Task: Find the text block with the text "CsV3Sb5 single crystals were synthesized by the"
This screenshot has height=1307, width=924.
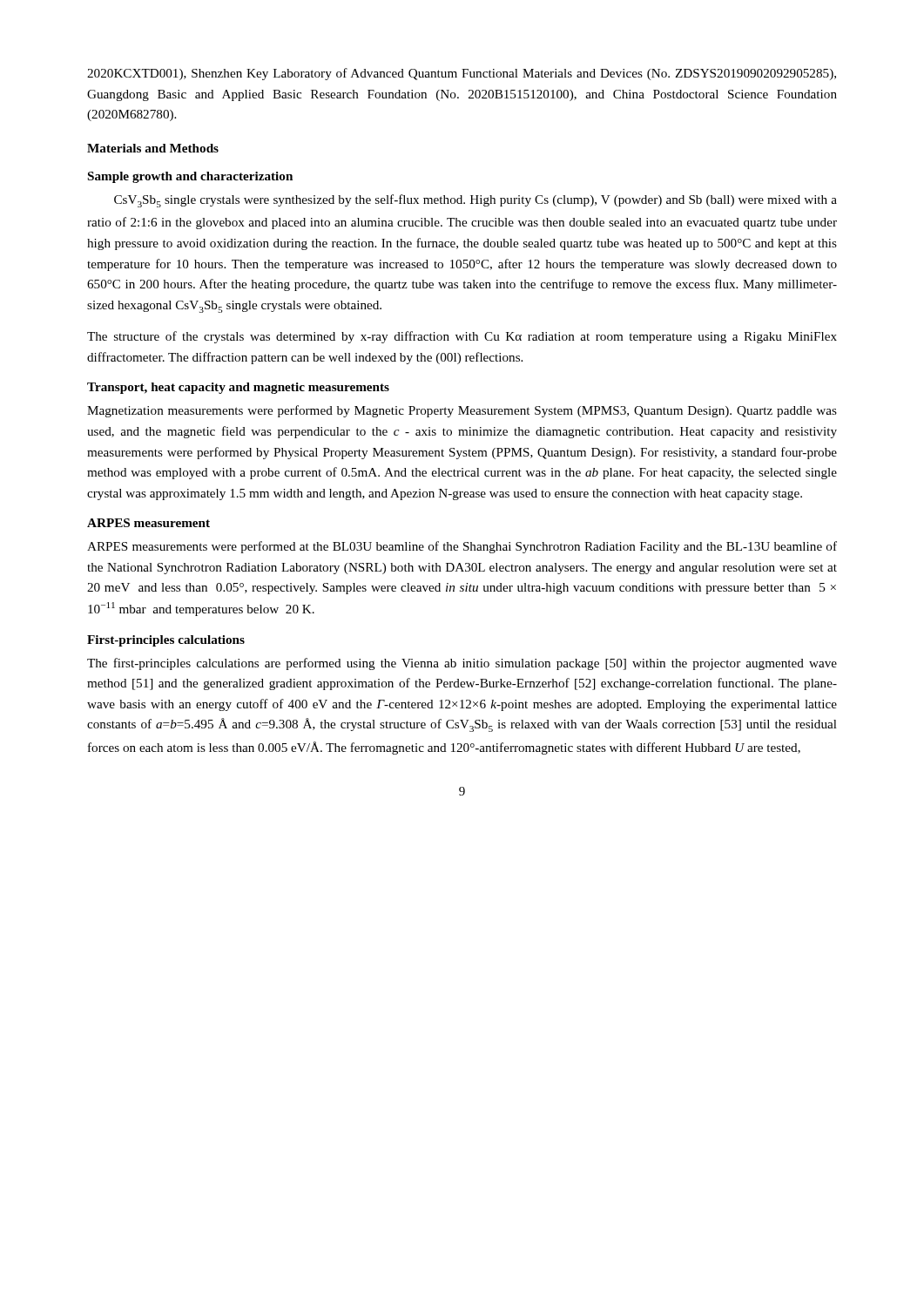Action: [x=462, y=253]
